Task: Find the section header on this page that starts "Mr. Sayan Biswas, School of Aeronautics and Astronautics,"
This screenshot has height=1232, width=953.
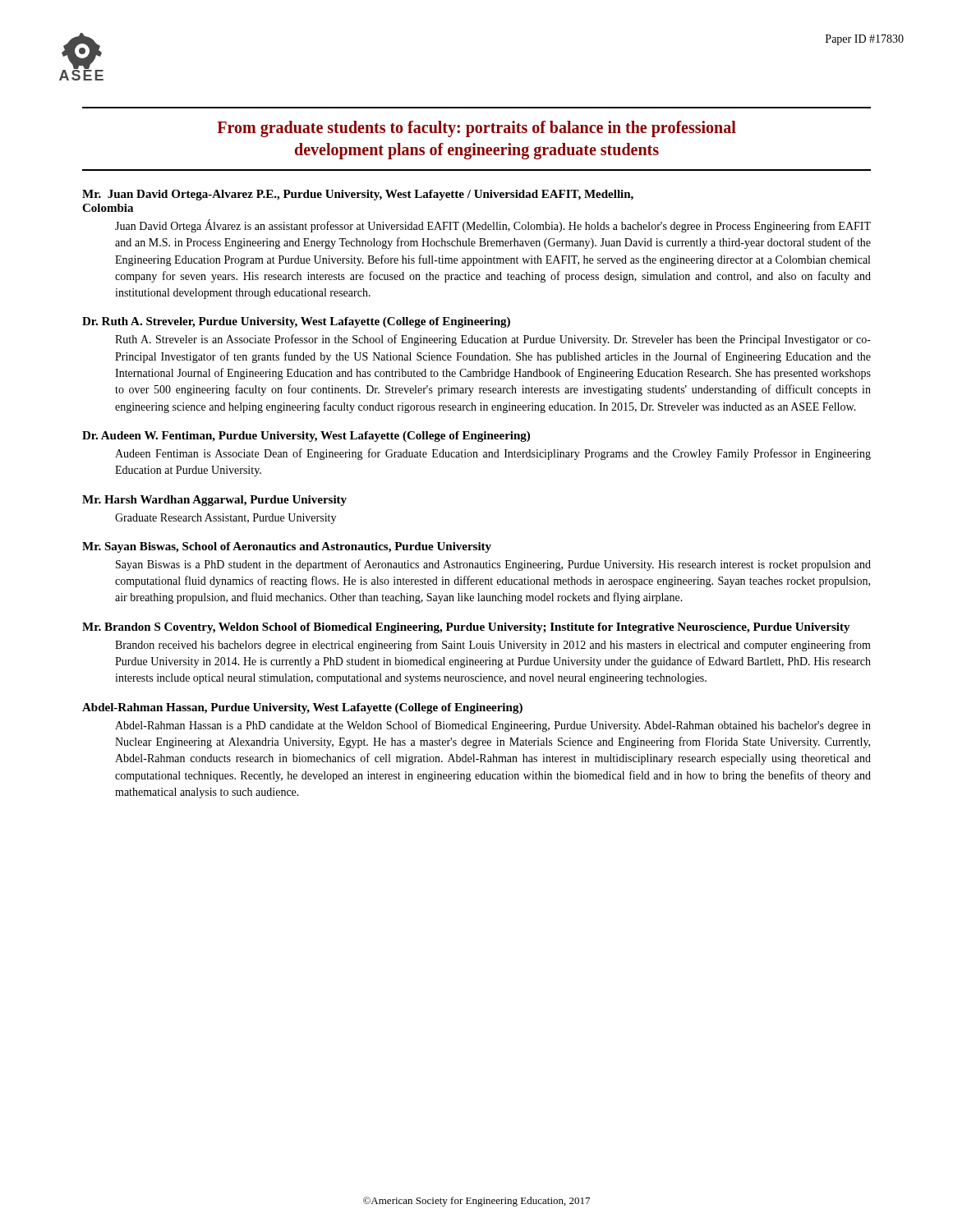Action: pos(287,546)
